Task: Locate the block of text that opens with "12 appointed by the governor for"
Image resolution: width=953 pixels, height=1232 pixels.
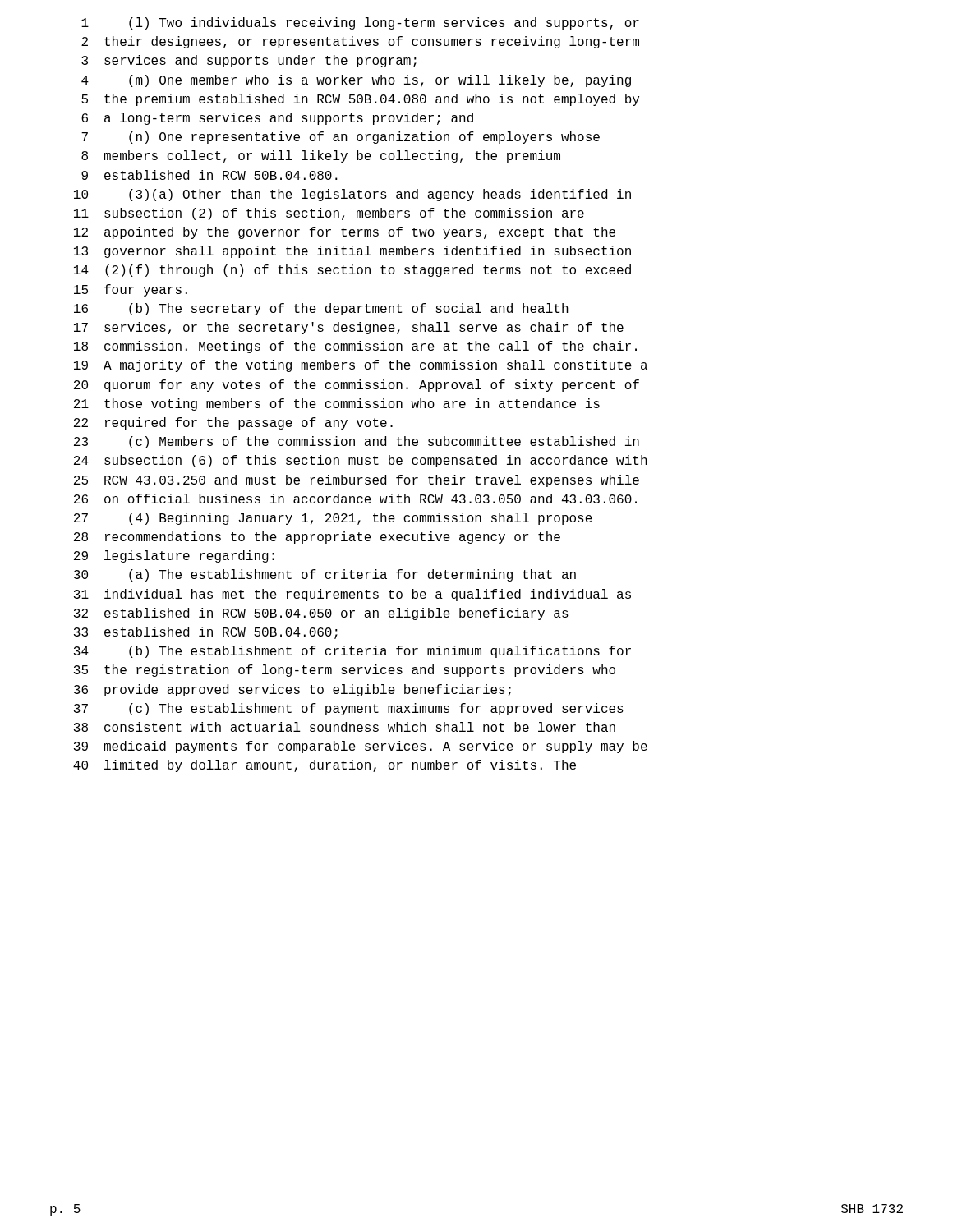Action: coord(476,234)
